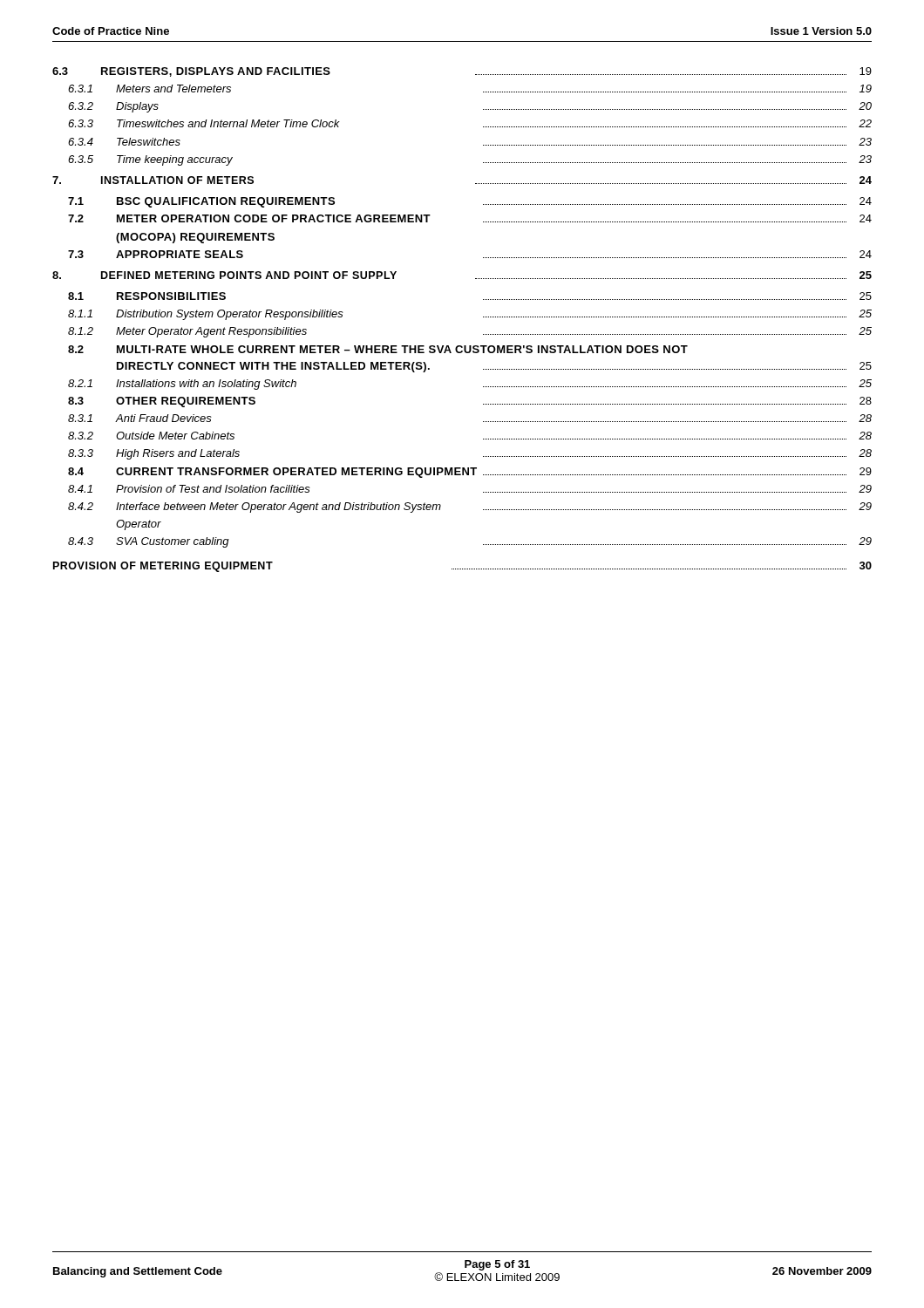Select the list item containing "8.2.1 Installations with"
924x1308 pixels.
pyautogui.click(x=81, y=384)
